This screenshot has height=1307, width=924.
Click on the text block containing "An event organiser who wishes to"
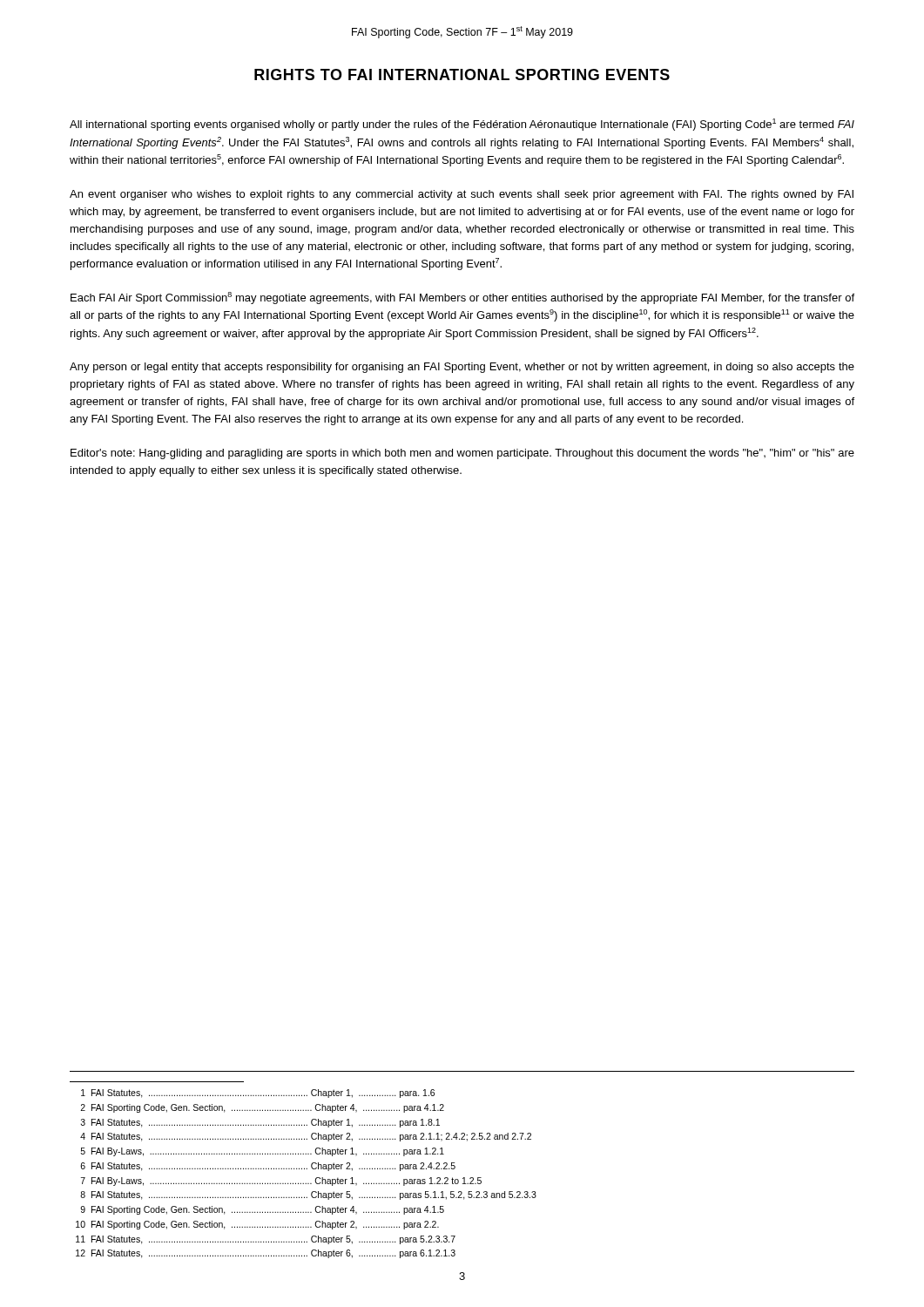pos(462,229)
